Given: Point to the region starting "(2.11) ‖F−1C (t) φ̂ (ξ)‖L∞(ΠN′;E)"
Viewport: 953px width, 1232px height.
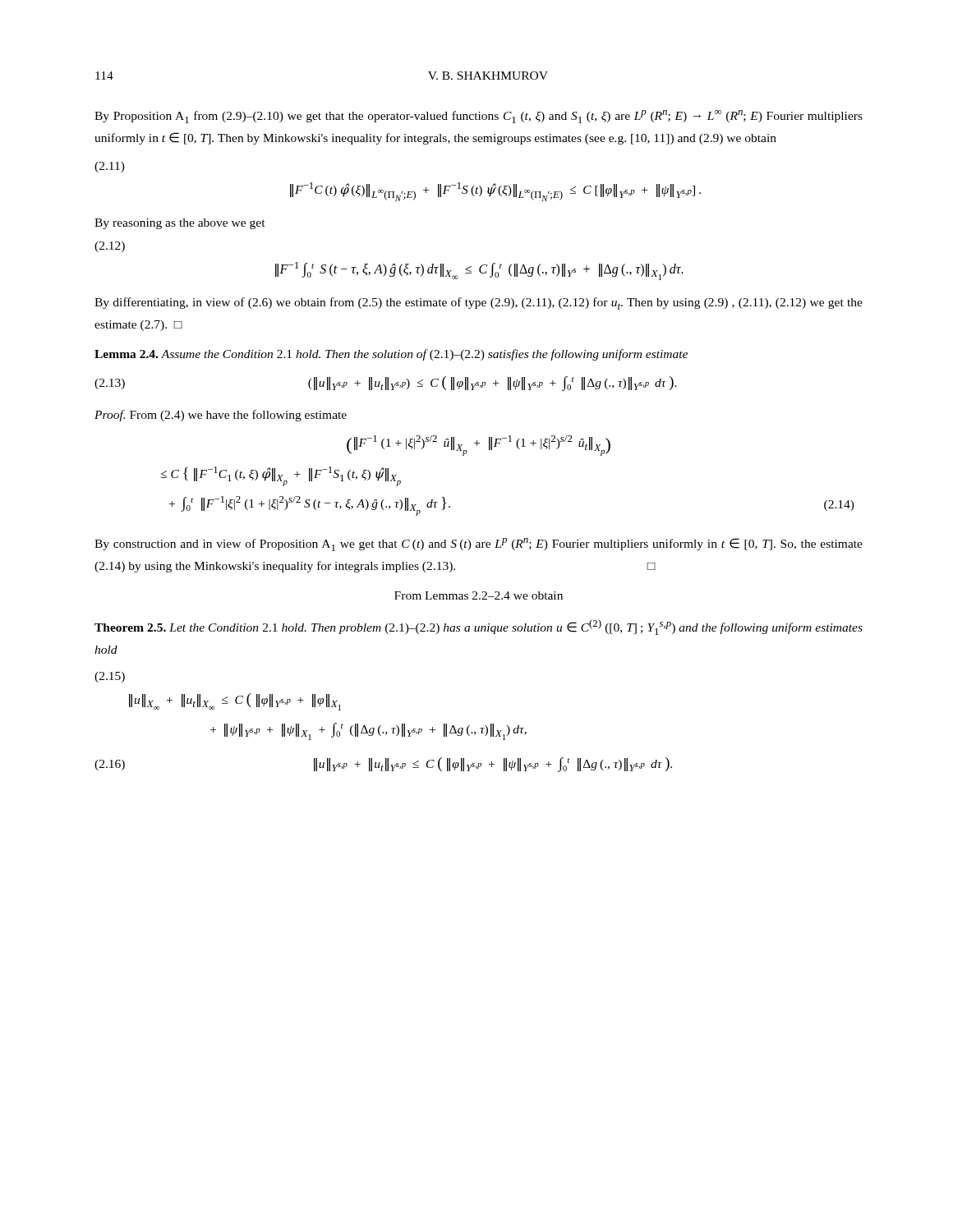Looking at the screenshot, I should point(479,180).
